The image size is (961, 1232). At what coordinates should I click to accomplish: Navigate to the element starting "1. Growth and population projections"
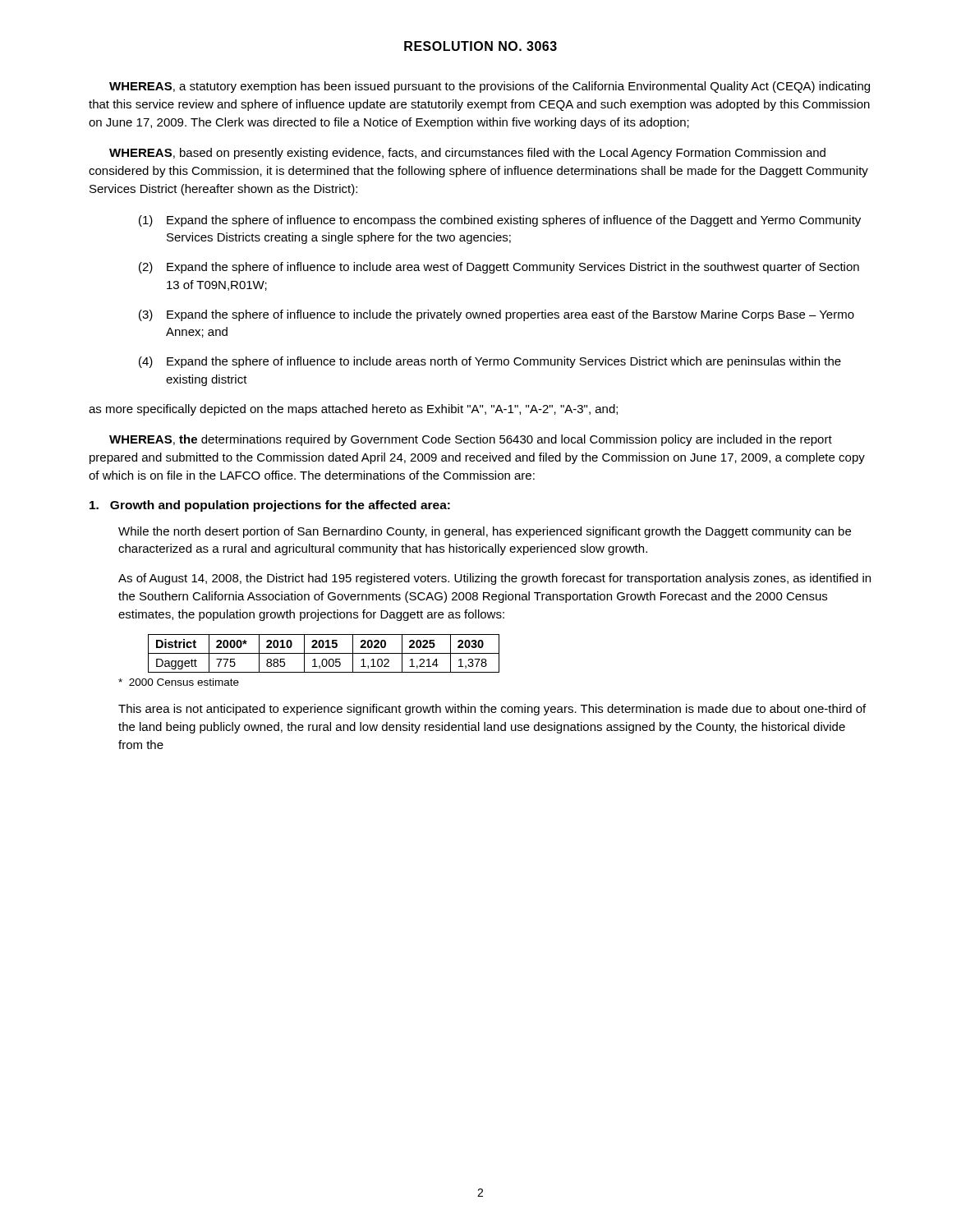270,504
